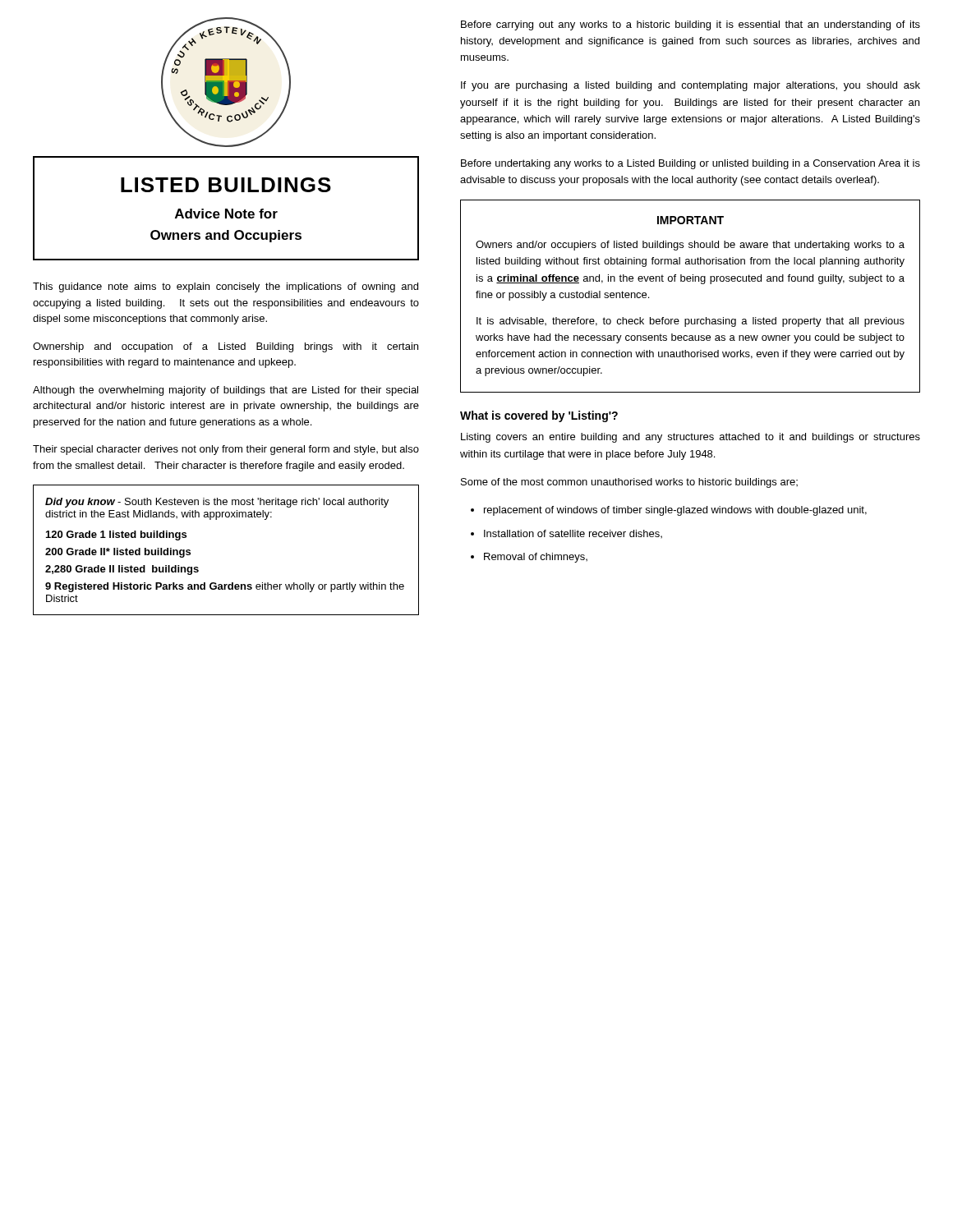
Task: Click on the section header that reads "What is covered by 'Listing'?"
Action: coord(539,416)
